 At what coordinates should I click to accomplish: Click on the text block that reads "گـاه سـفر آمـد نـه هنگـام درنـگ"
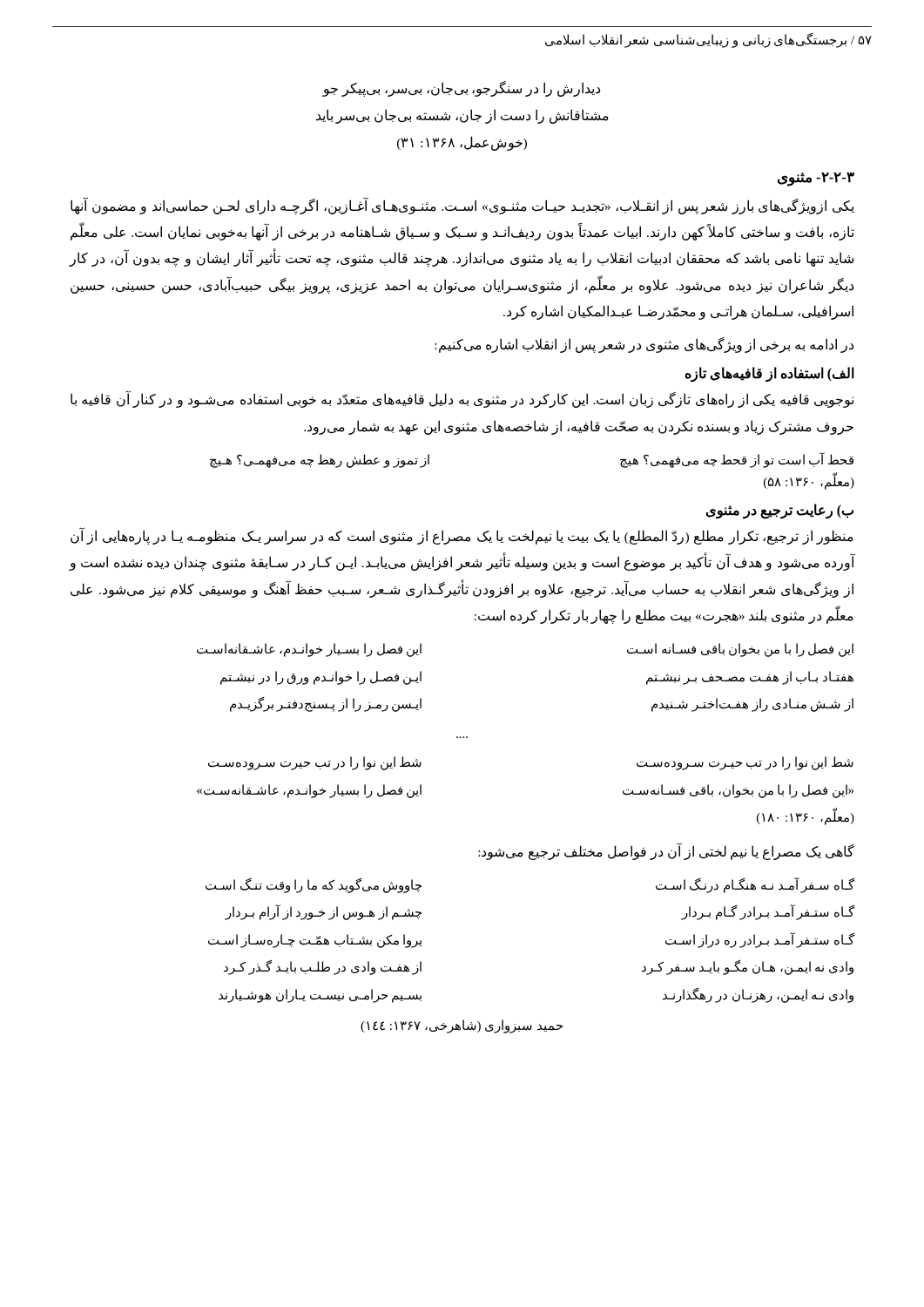pyautogui.click(x=742, y=886)
